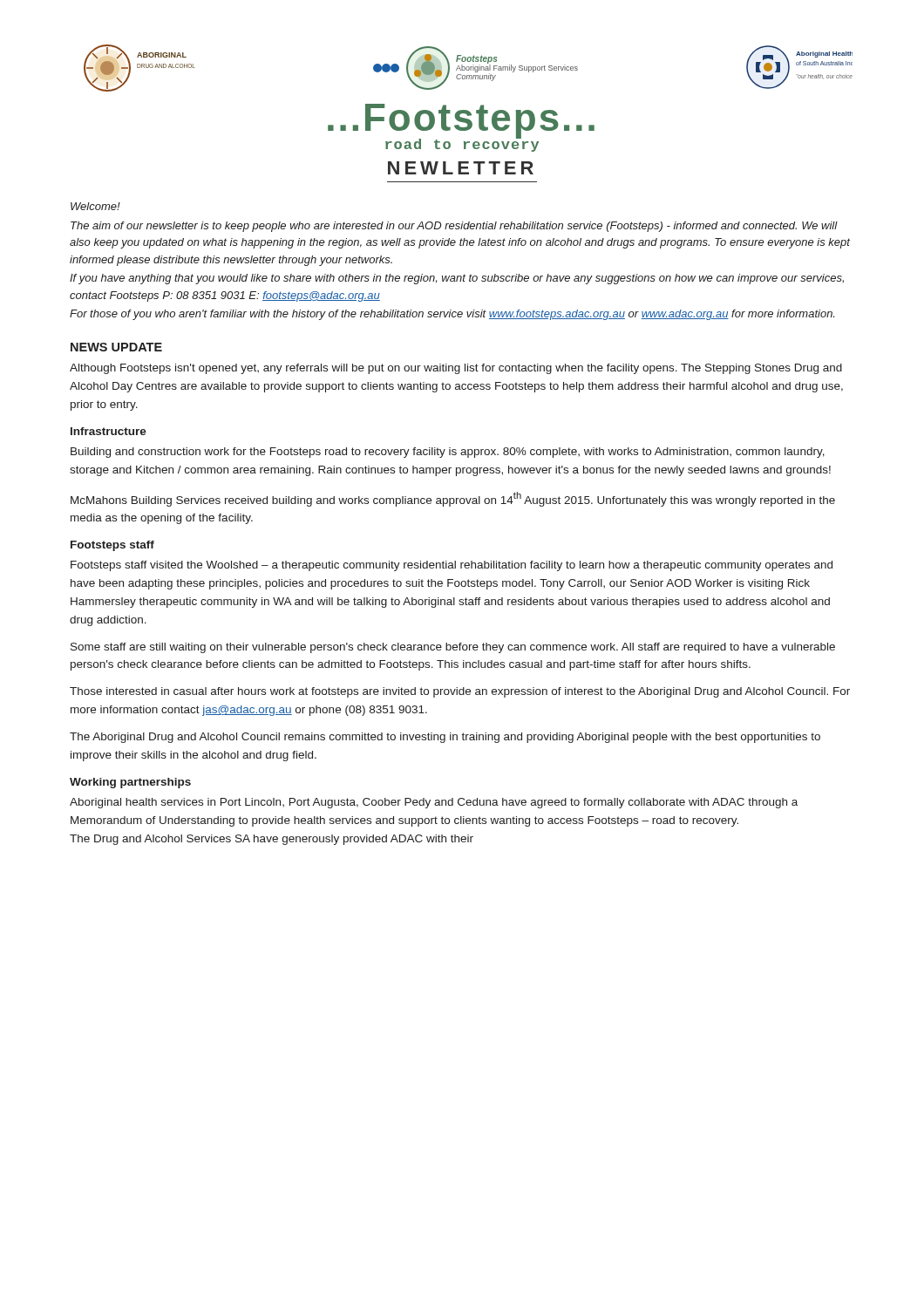Screen dimensions: 1308x924
Task: Find the block on this page that starts "McMahons Building Services received building and works compliance"
Action: [x=453, y=507]
